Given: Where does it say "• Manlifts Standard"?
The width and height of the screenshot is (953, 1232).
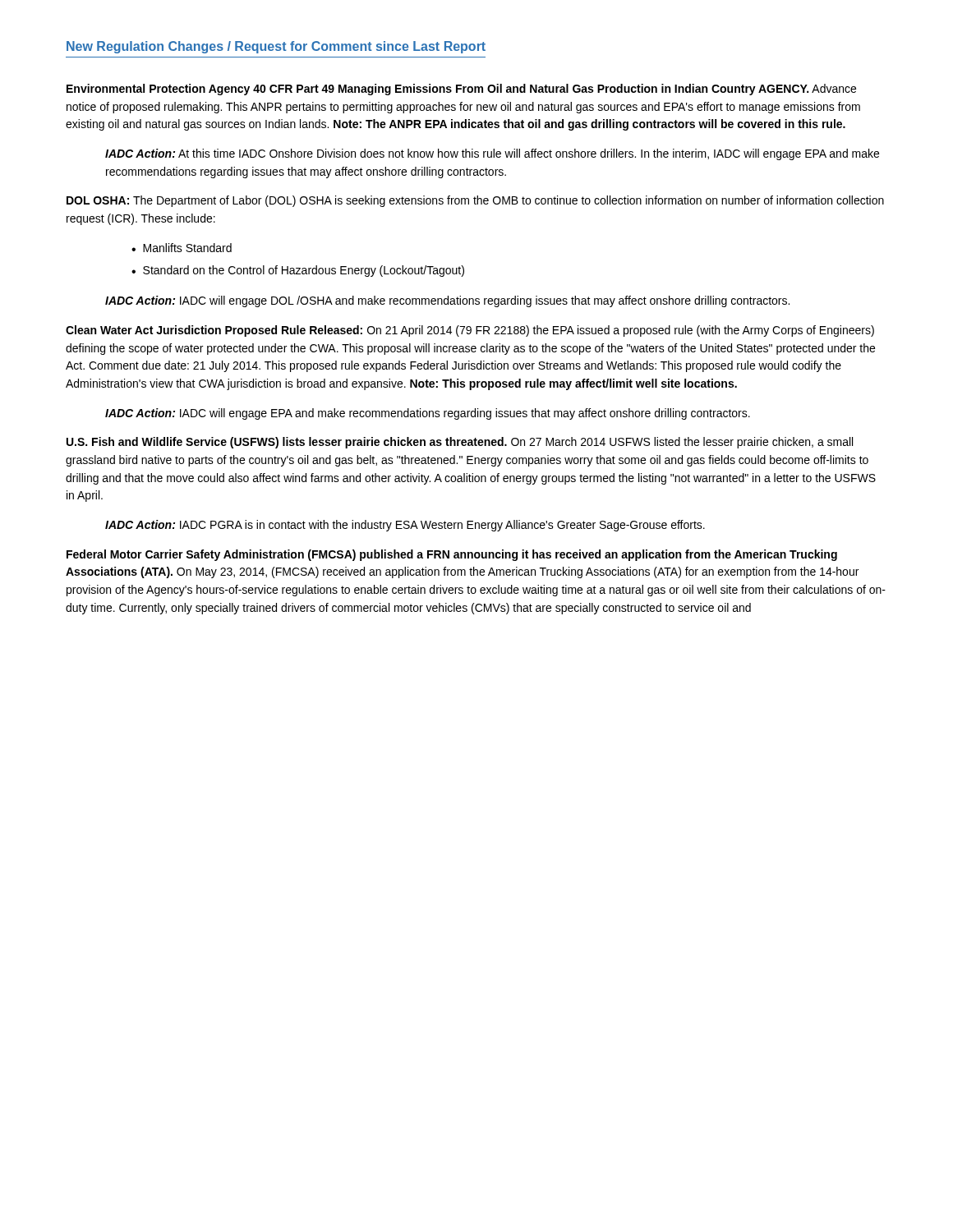Looking at the screenshot, I should point(182,249).
